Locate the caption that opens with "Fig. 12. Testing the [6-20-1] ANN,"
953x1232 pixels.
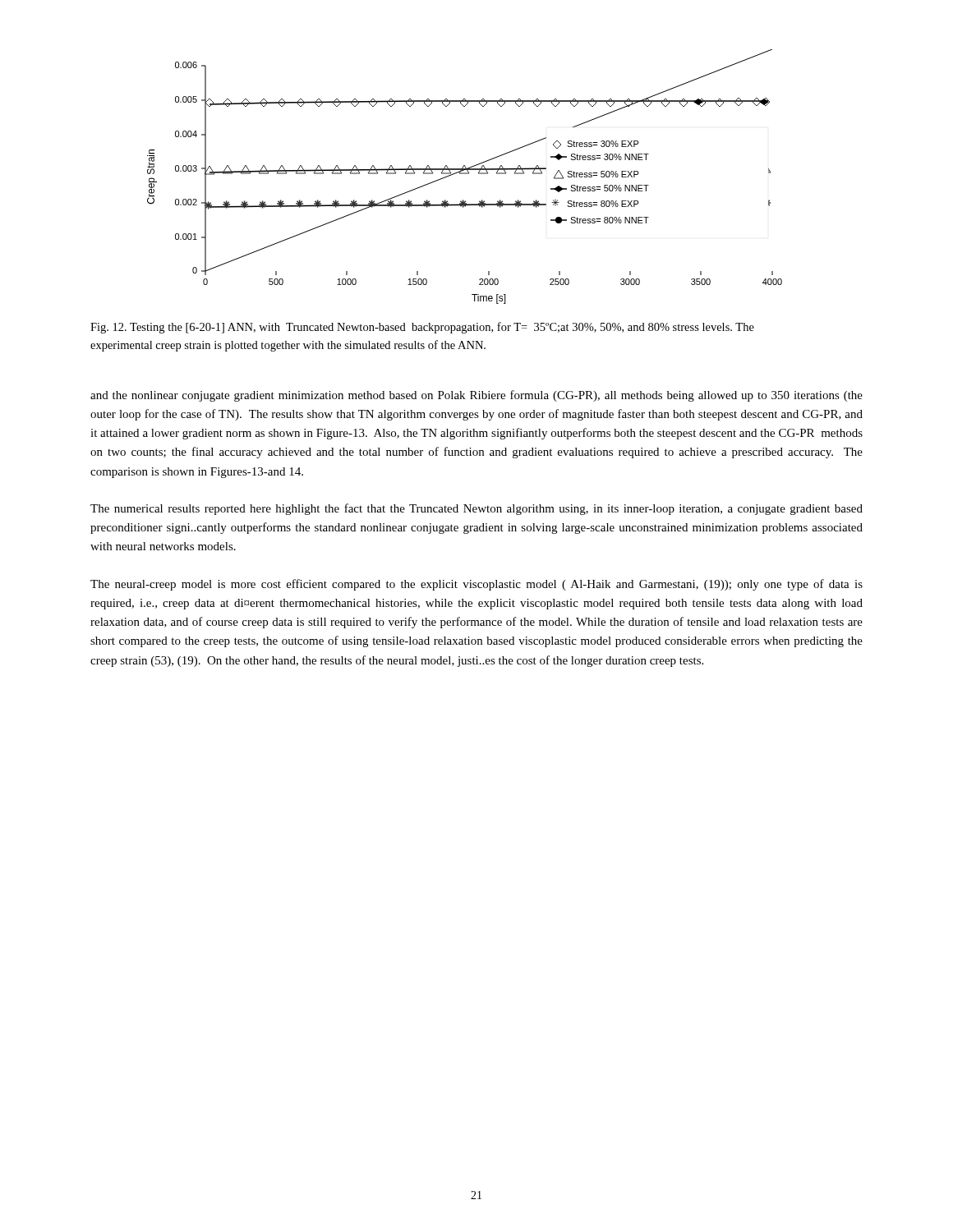422,336
